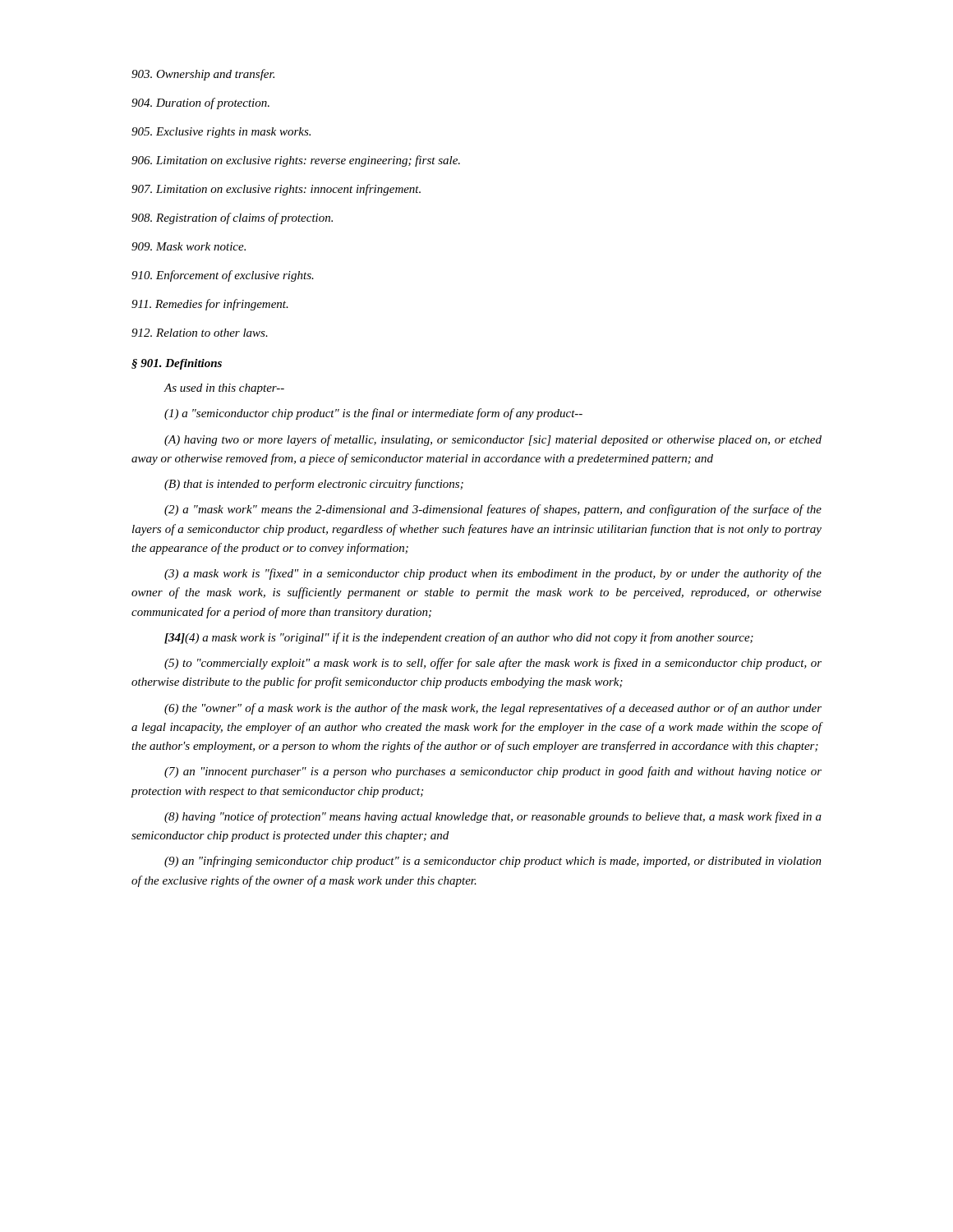The image size is (953, 1232).
Task: Select the text block that says "(8) having "notice of protection" means having actual"
Action: [476, 826]
